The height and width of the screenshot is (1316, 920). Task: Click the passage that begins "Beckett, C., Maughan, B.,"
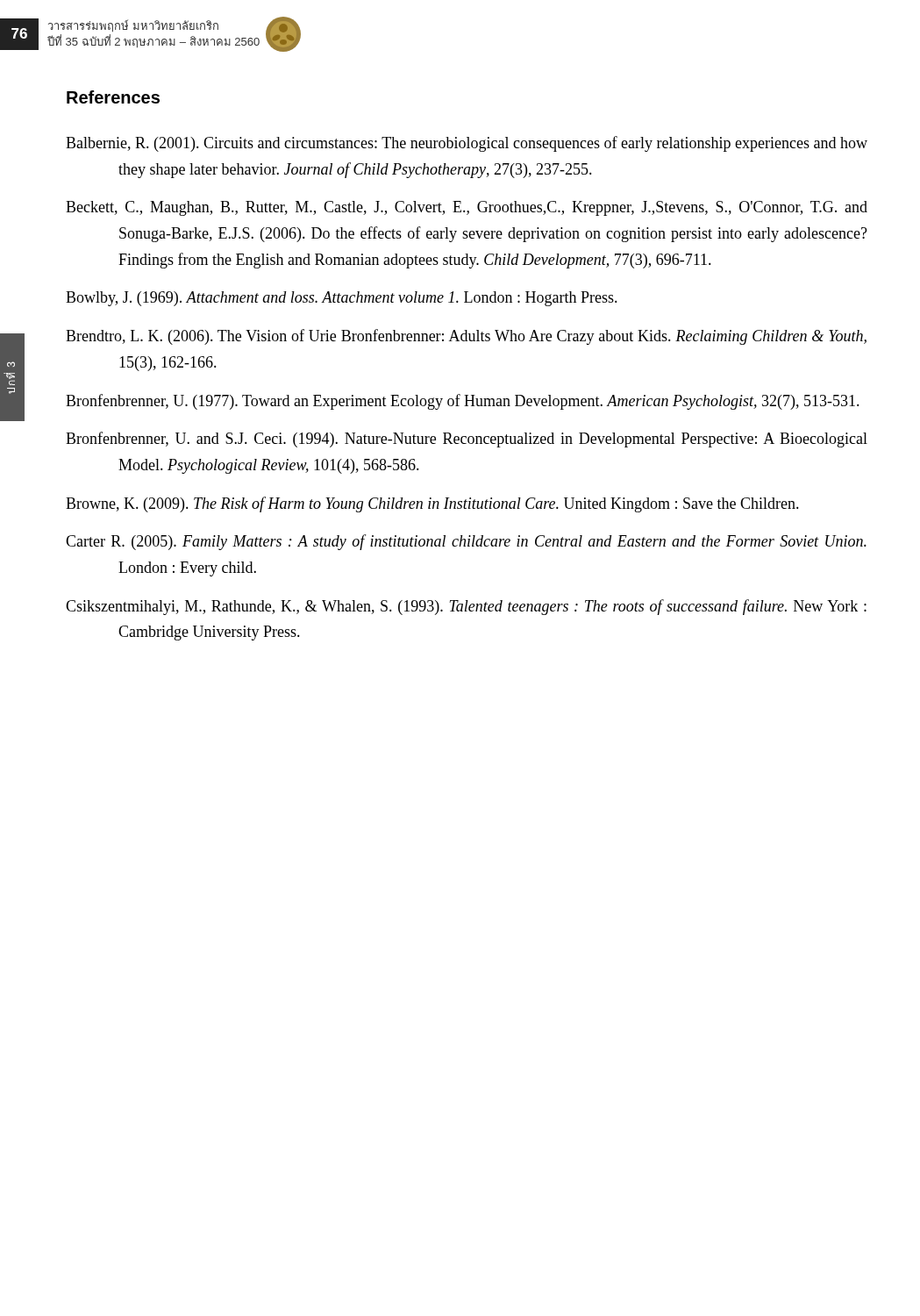[467, 233]
